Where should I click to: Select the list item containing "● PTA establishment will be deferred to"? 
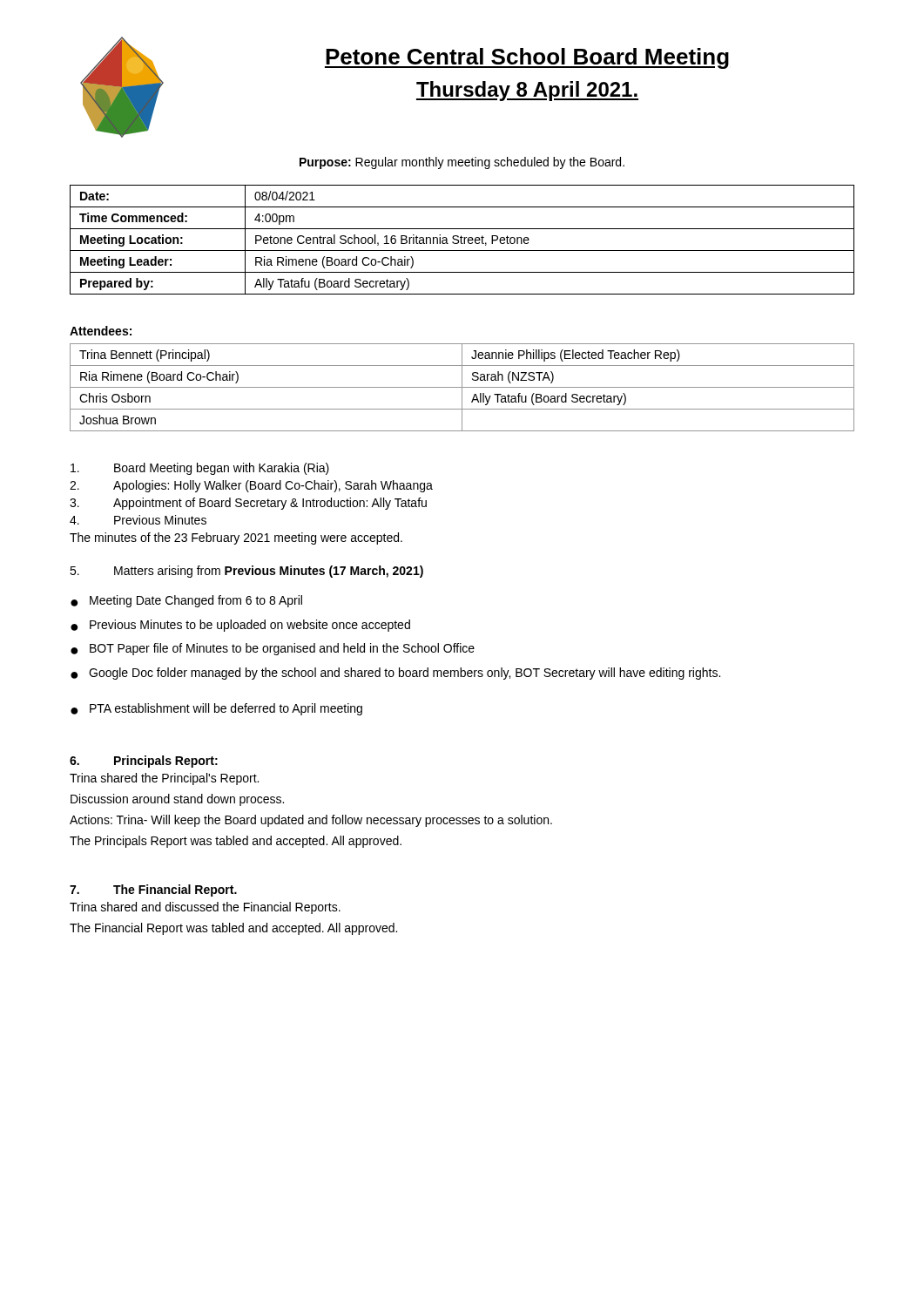coord(216,709)
